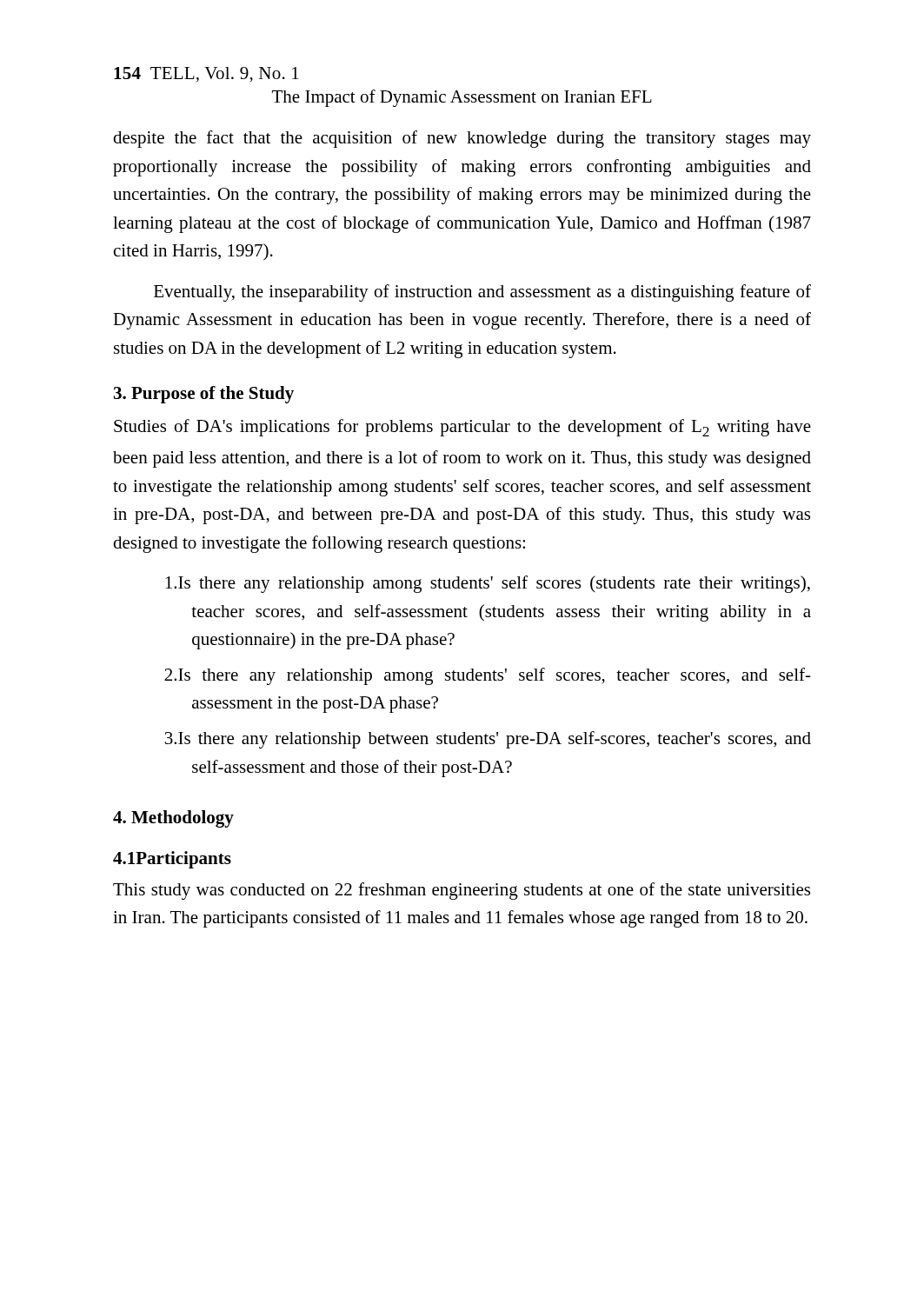
Task: Locate the list item that says "2.Is there any relationship among"
Action: pos(488,689)
